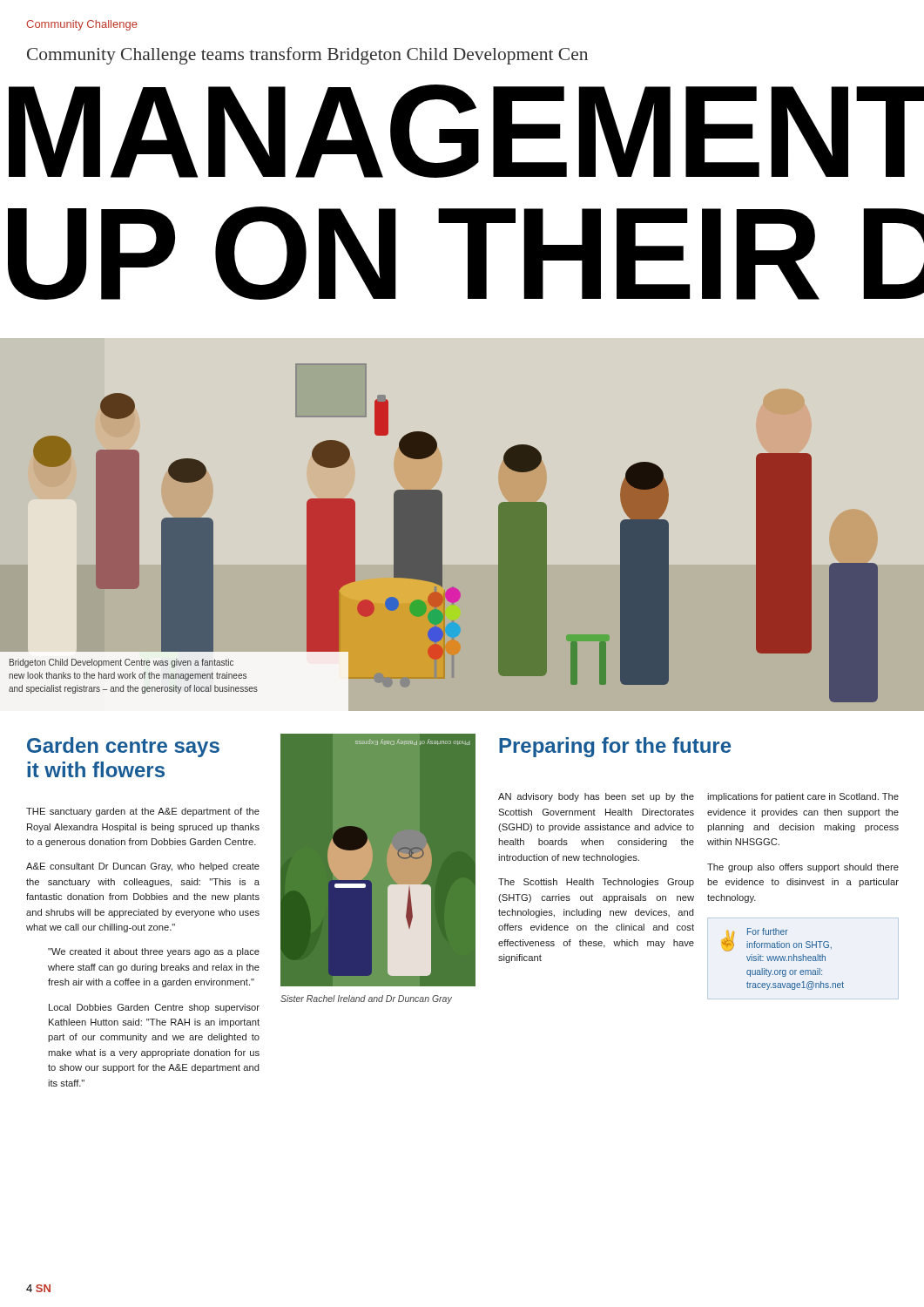Screen dimensions: 1307x924
Task: Find "Preparing for the future" on this page
Action: coord(615,745)
